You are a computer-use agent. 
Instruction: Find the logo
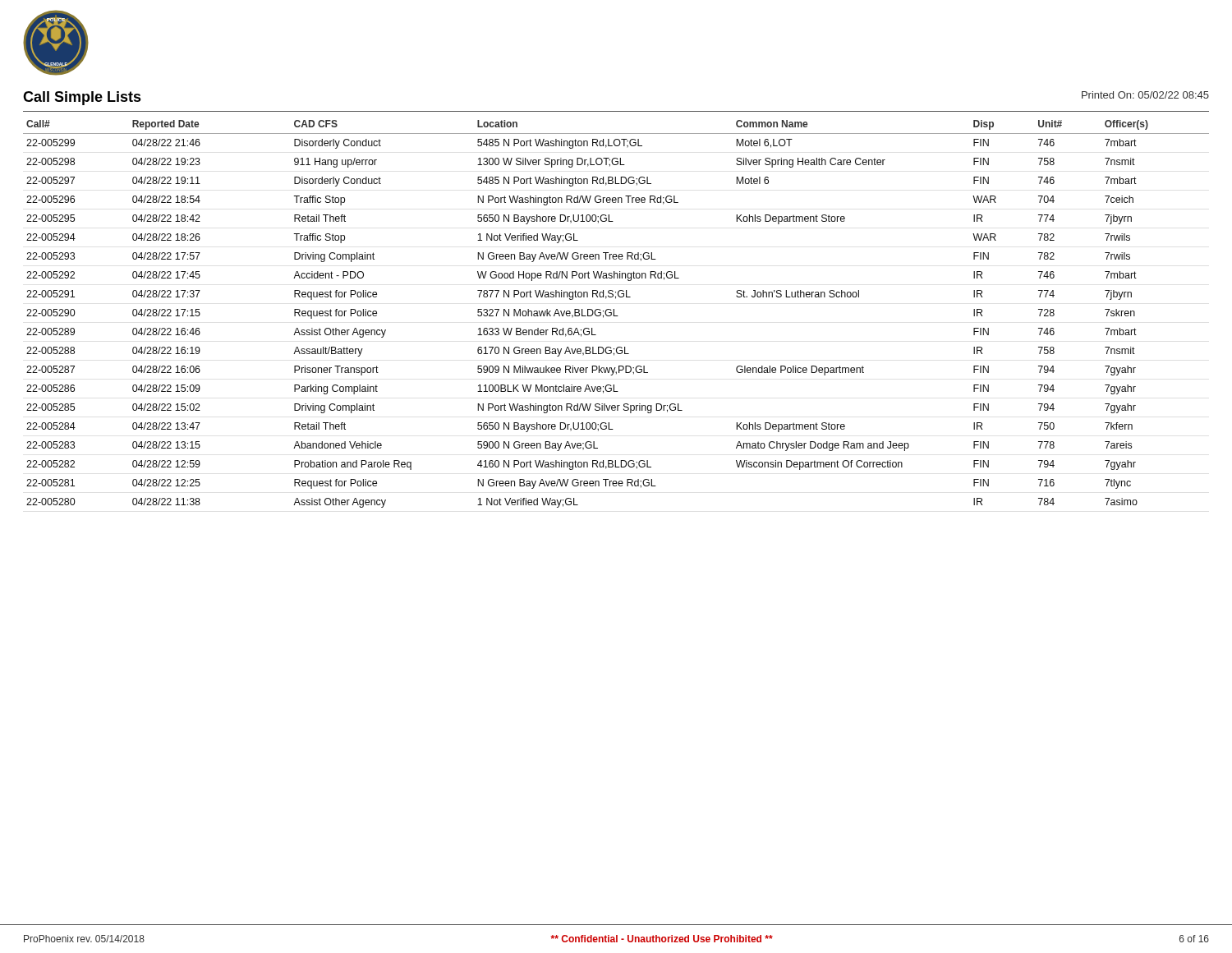point(56,43)
